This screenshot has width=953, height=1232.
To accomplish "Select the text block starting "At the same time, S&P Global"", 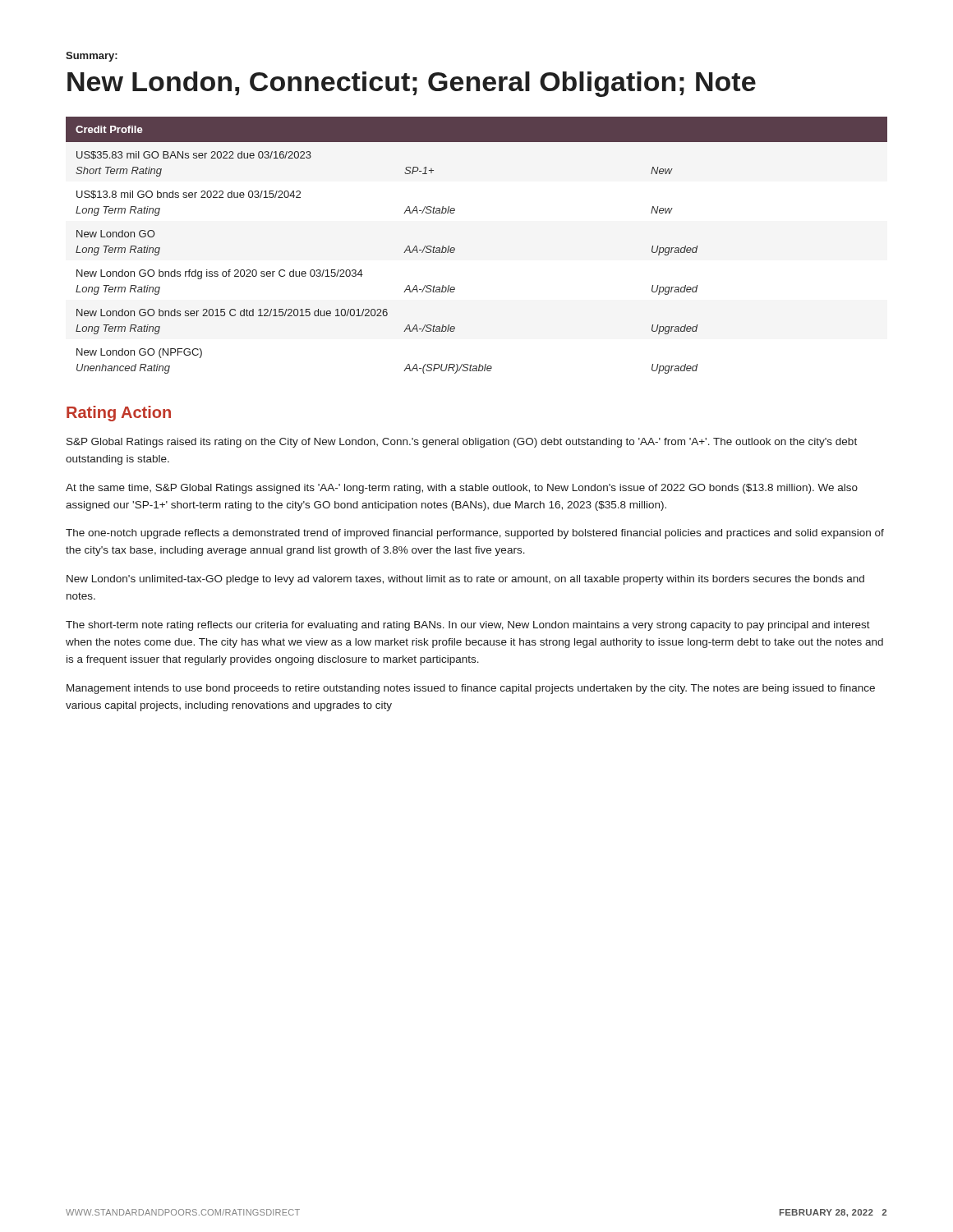I will click(462, 496).
